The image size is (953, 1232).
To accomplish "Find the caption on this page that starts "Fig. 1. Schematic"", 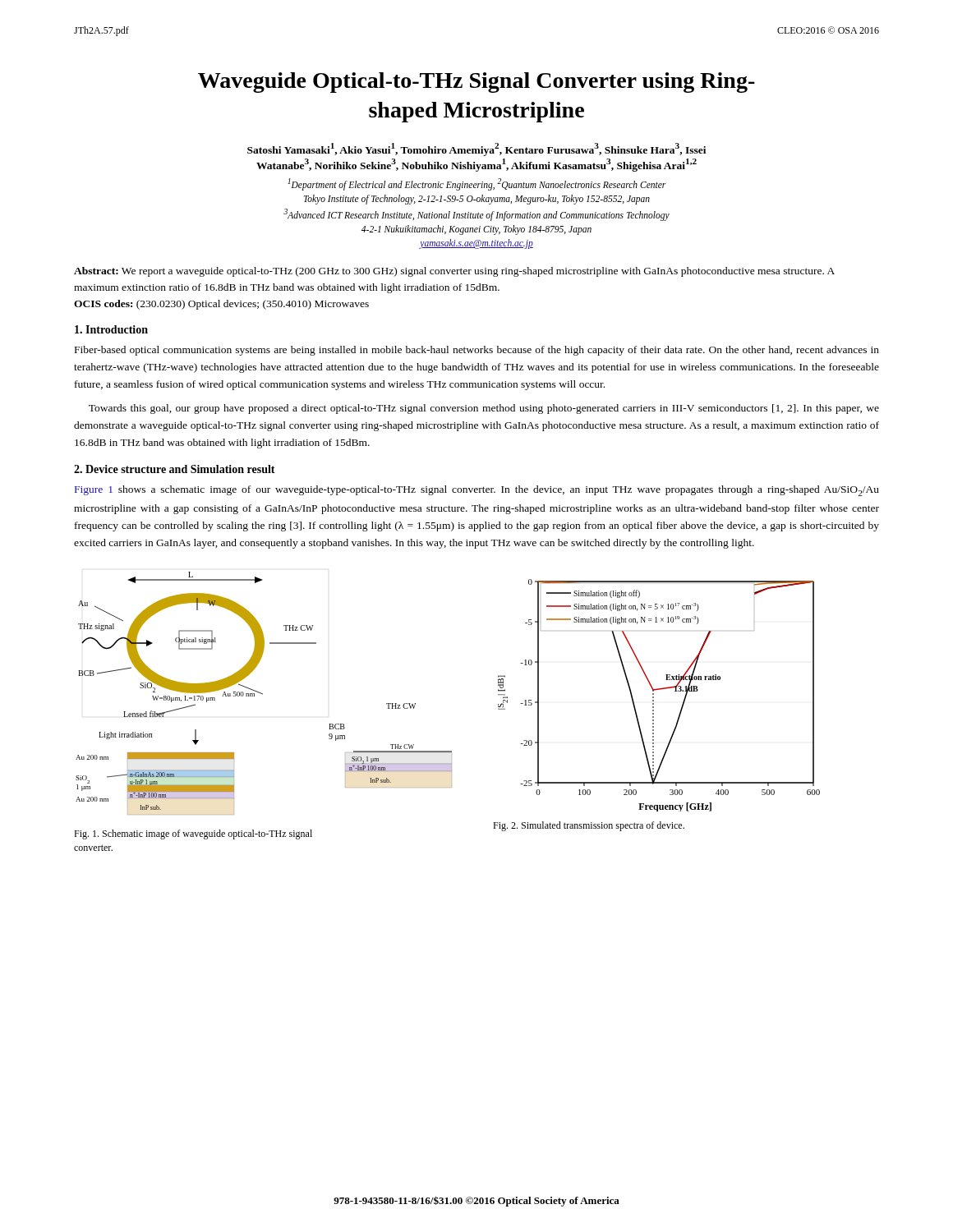I will [193, 840].
